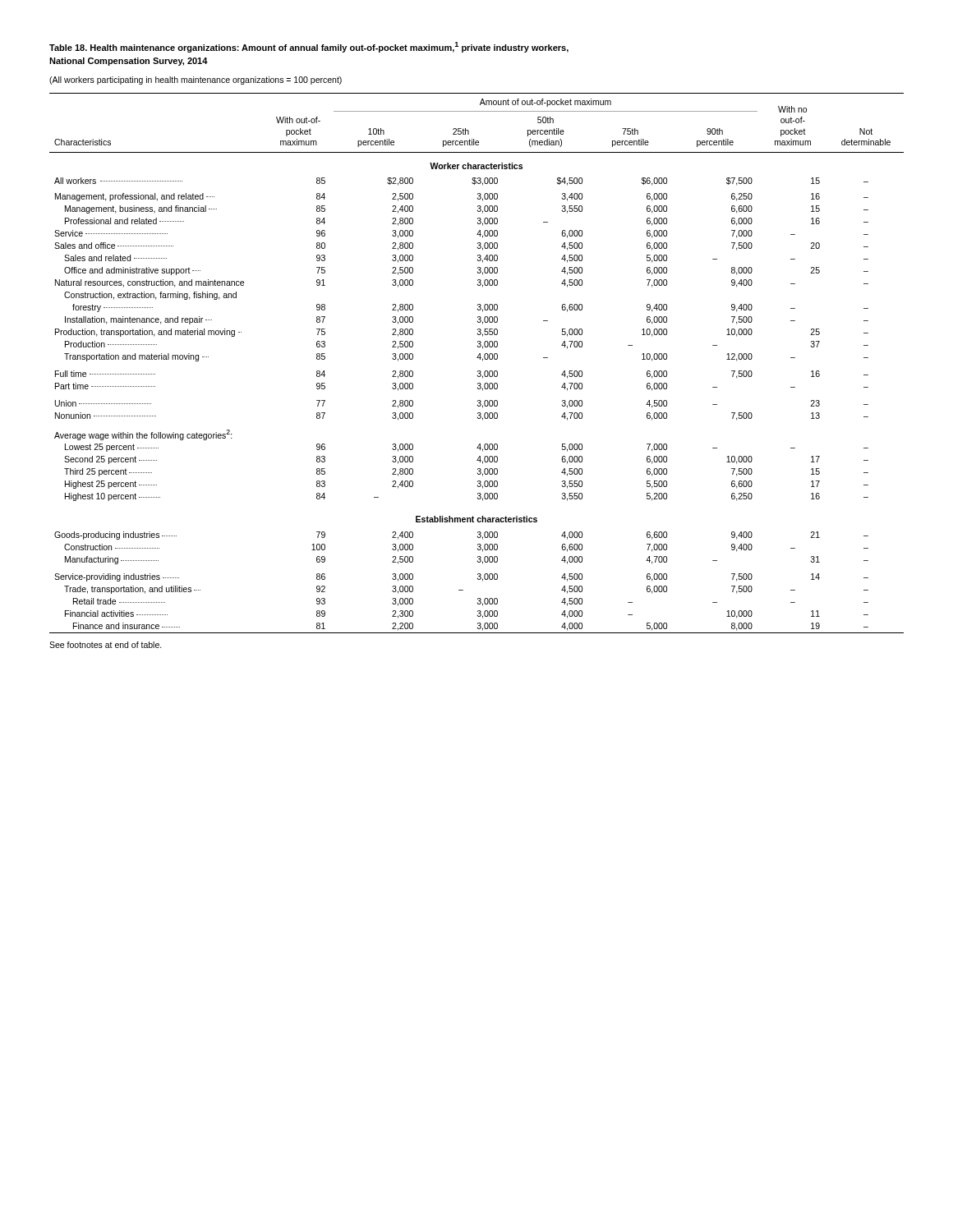Find the block on this page that starts "See footnotes at end"

point(106,644)
